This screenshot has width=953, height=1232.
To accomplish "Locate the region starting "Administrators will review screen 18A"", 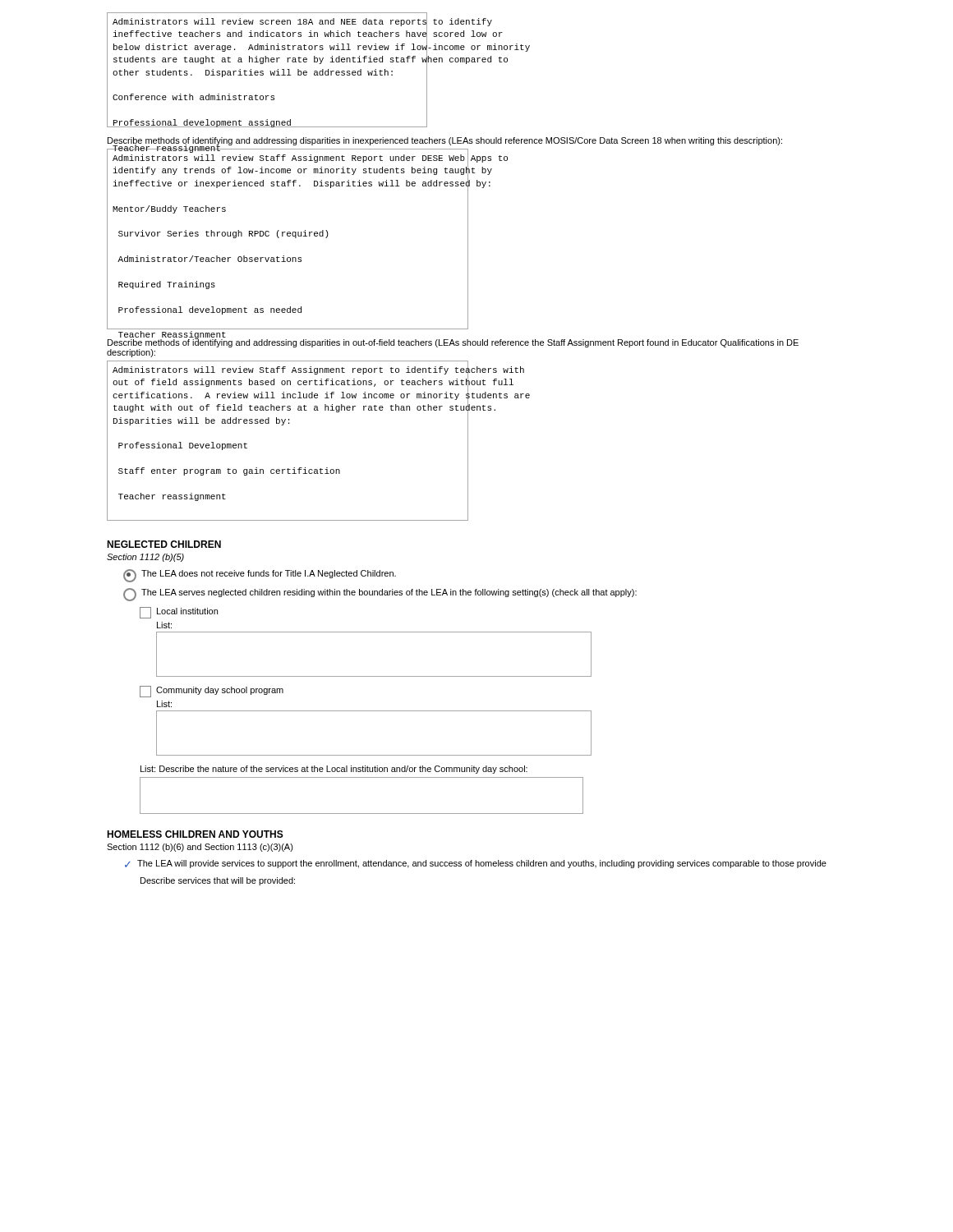I will point(318,70).
